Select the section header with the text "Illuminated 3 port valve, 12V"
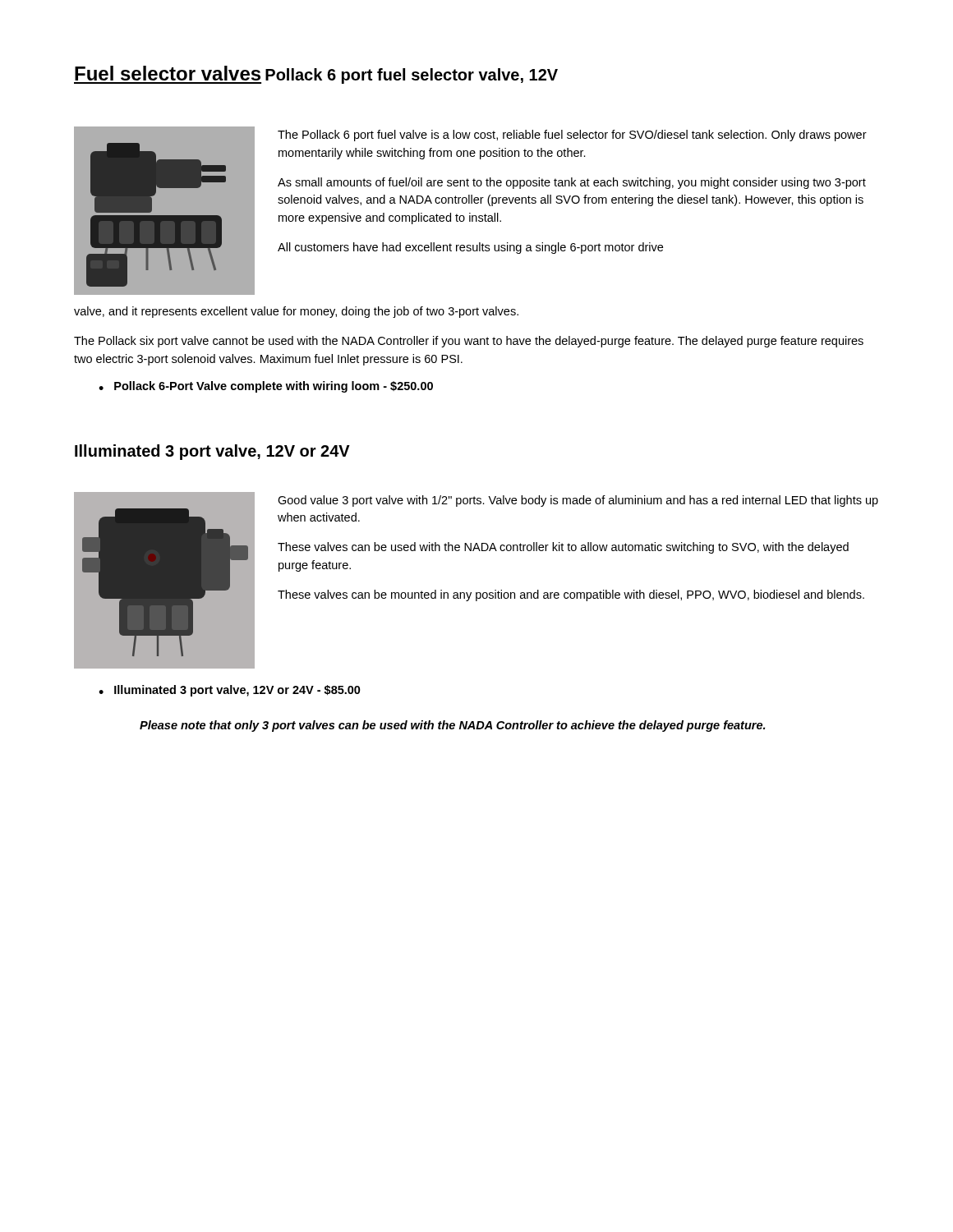 pyautogui.click(x=212, y=451)
